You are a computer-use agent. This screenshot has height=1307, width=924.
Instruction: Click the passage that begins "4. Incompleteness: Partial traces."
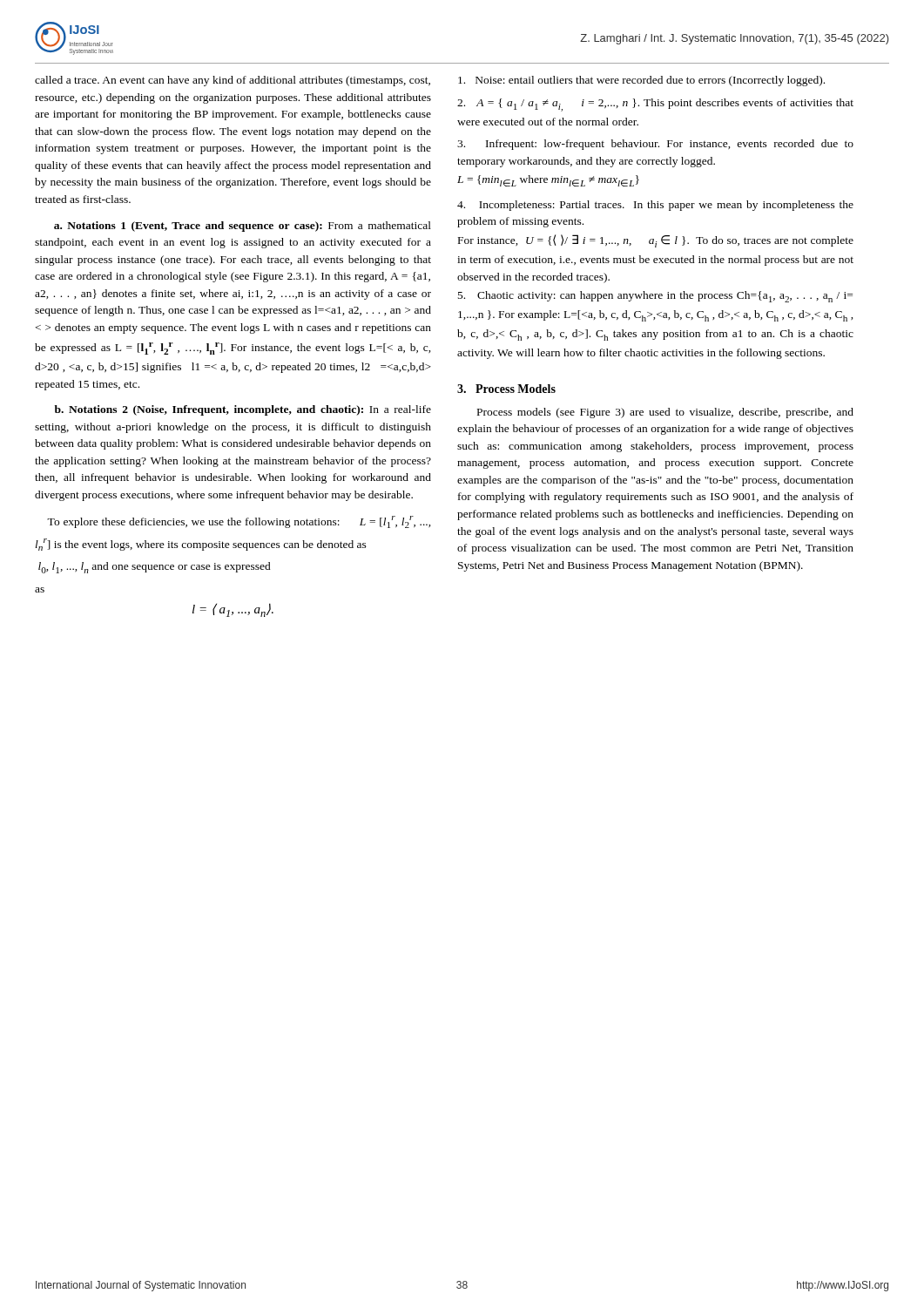(x=655, y=240)
